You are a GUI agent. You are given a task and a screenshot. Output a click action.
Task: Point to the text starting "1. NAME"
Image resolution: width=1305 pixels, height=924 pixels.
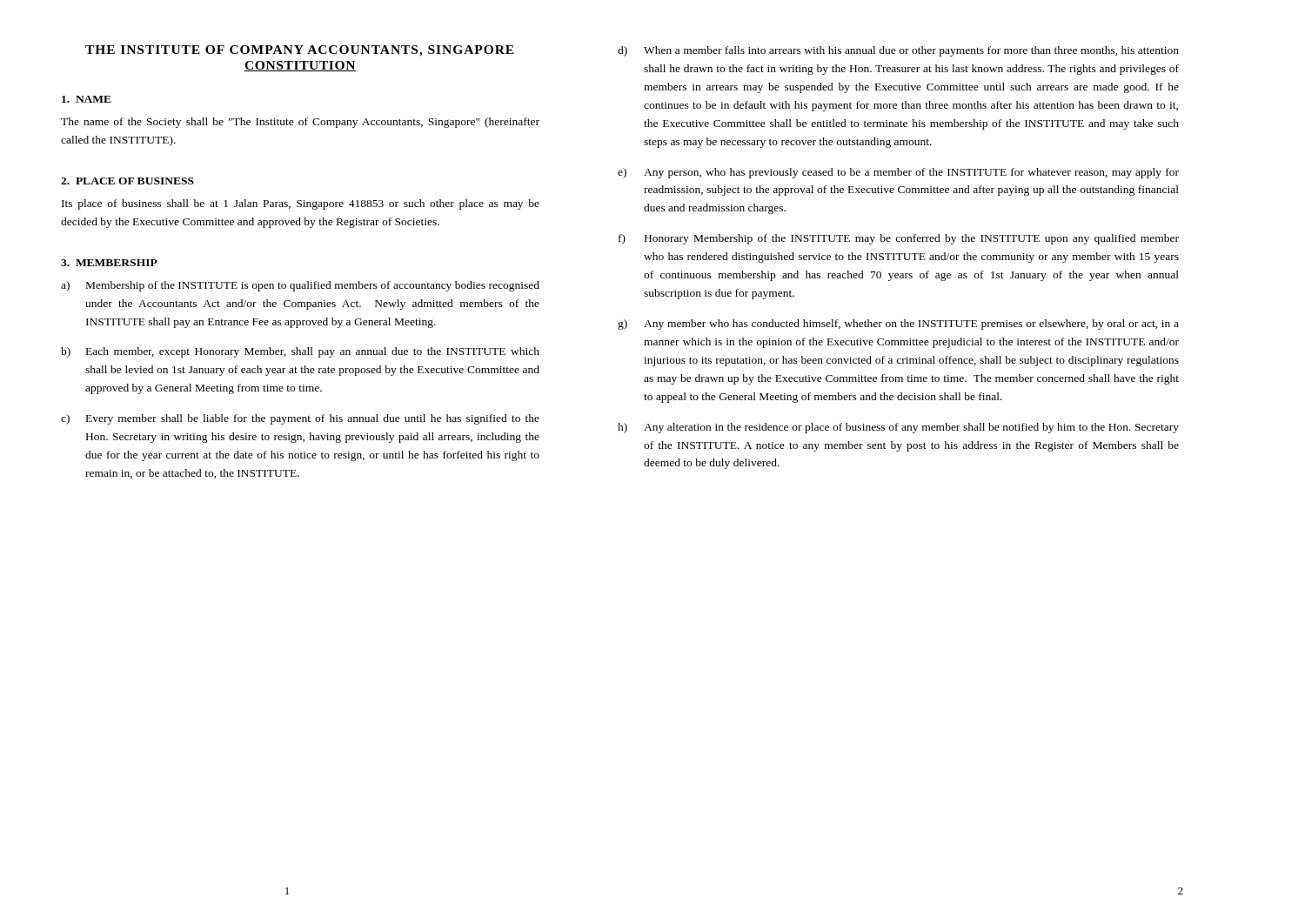86,99
